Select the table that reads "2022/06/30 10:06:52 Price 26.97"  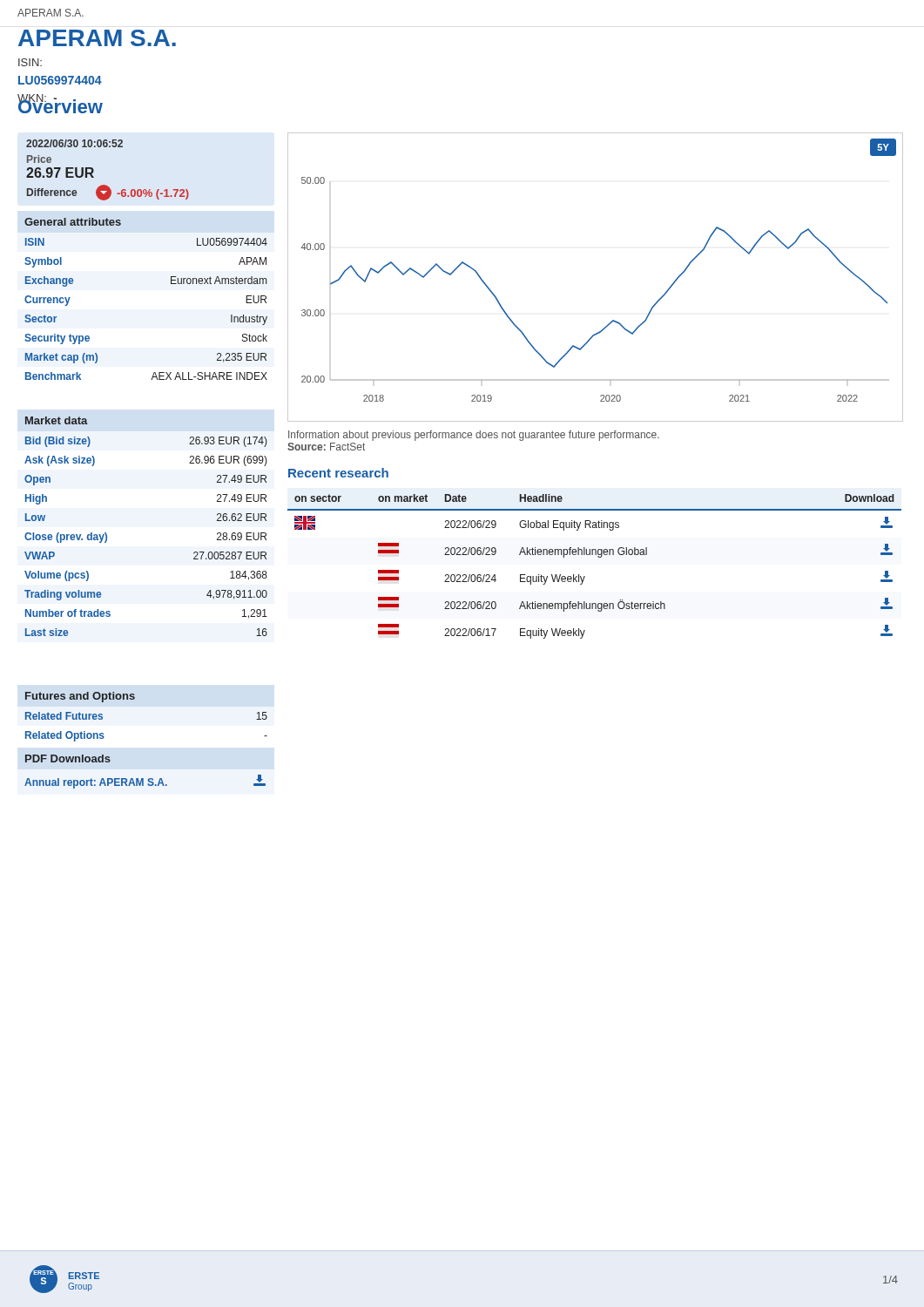click(x=146, y=169)
